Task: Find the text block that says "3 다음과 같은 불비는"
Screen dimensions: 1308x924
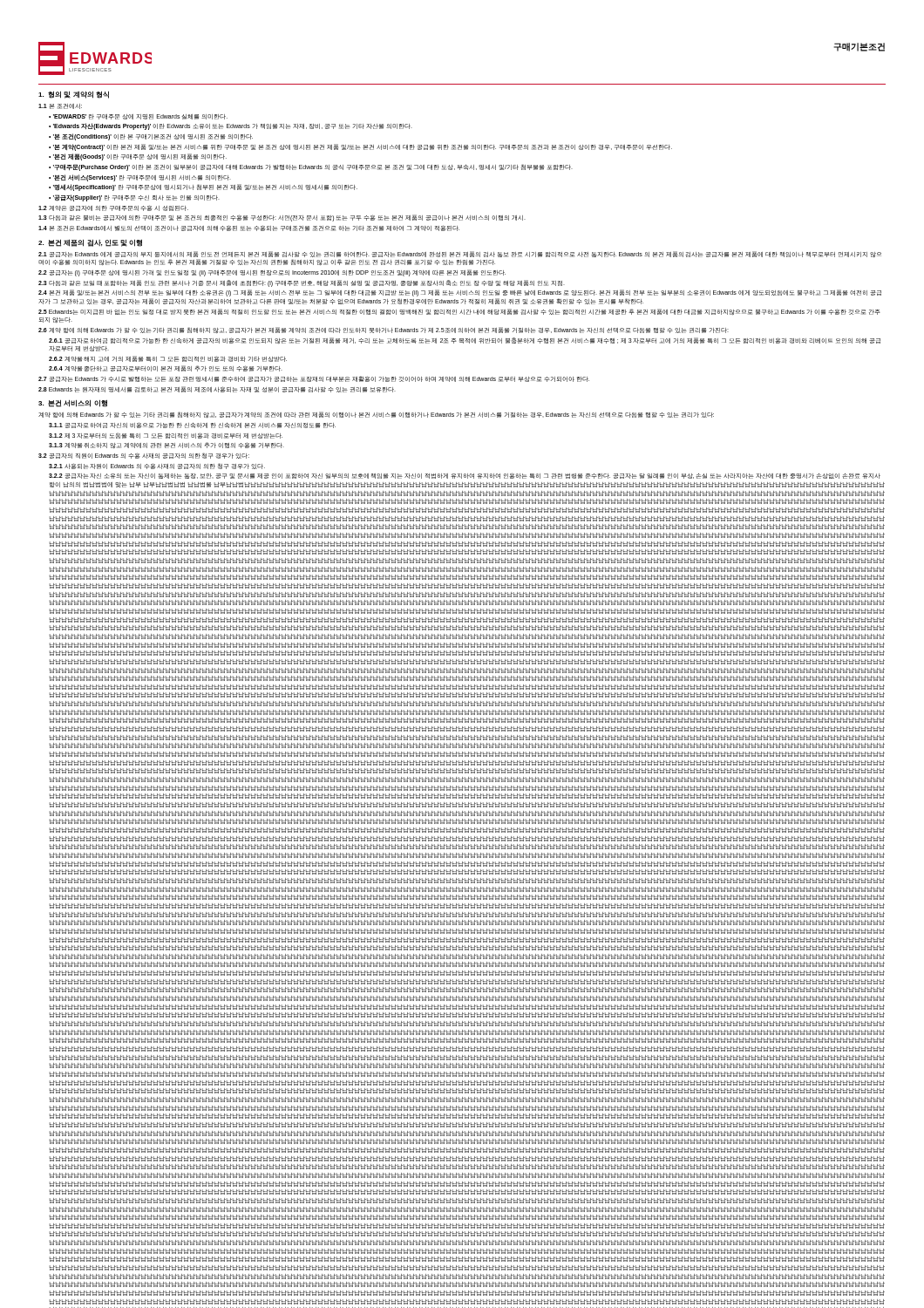Action: pos(282,218)
